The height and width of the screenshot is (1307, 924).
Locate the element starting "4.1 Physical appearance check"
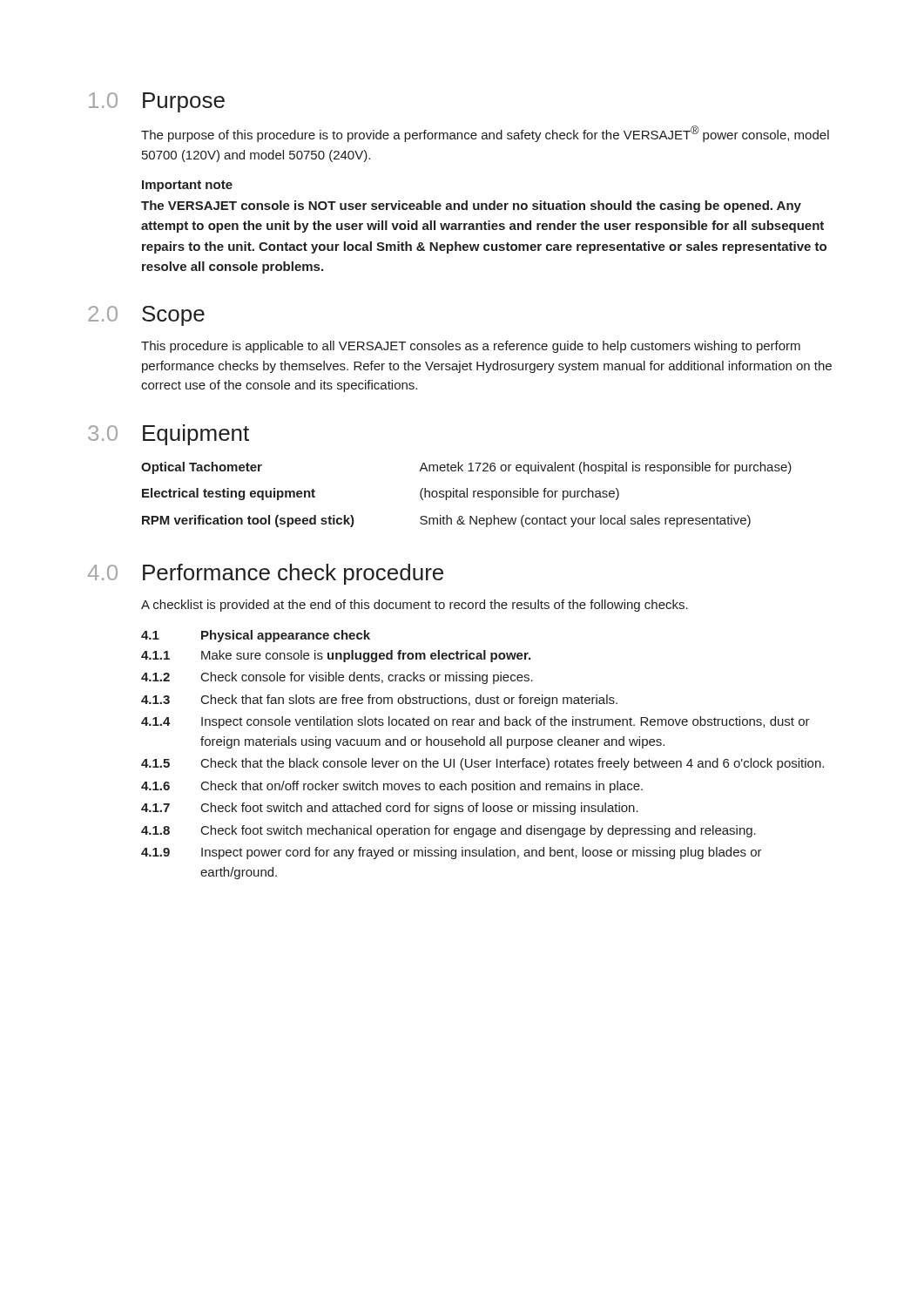[x=256, y=634]
